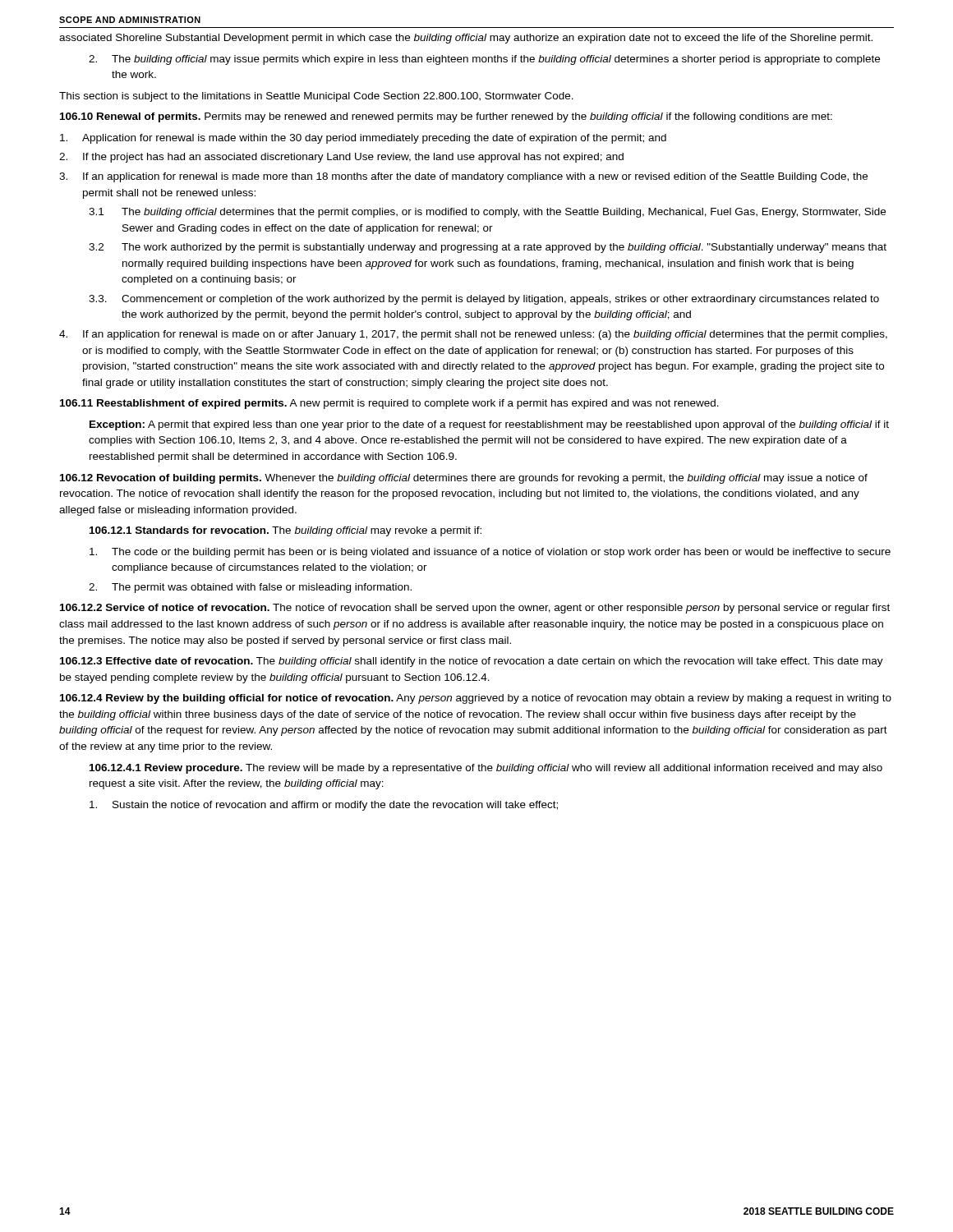Select the text block containing "11 Reestablishment of expired permits. A new"
Viewport: 953px width, 1232px height.
[x=389, y=403]
